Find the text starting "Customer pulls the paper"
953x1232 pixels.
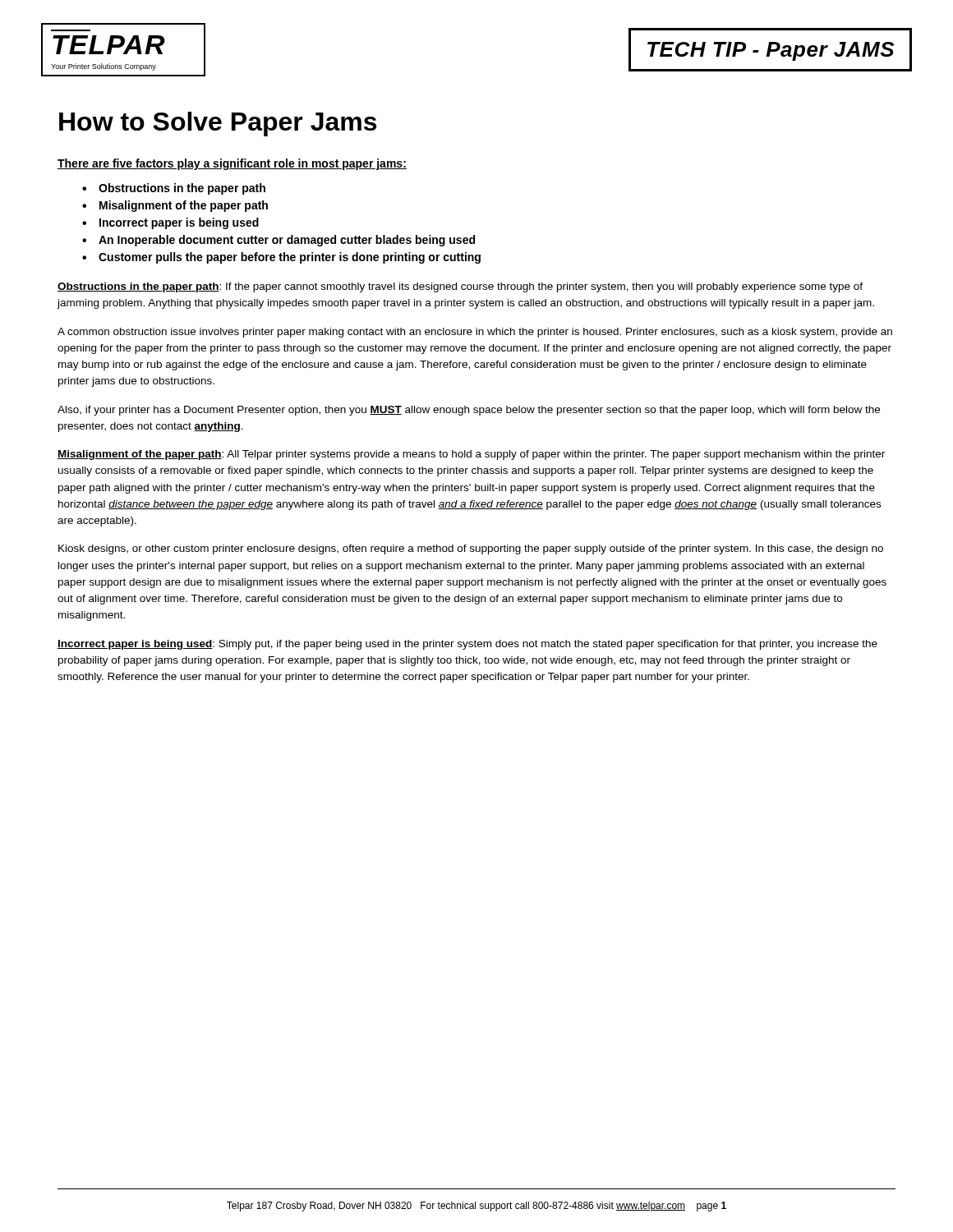click(x=290, y=257)
